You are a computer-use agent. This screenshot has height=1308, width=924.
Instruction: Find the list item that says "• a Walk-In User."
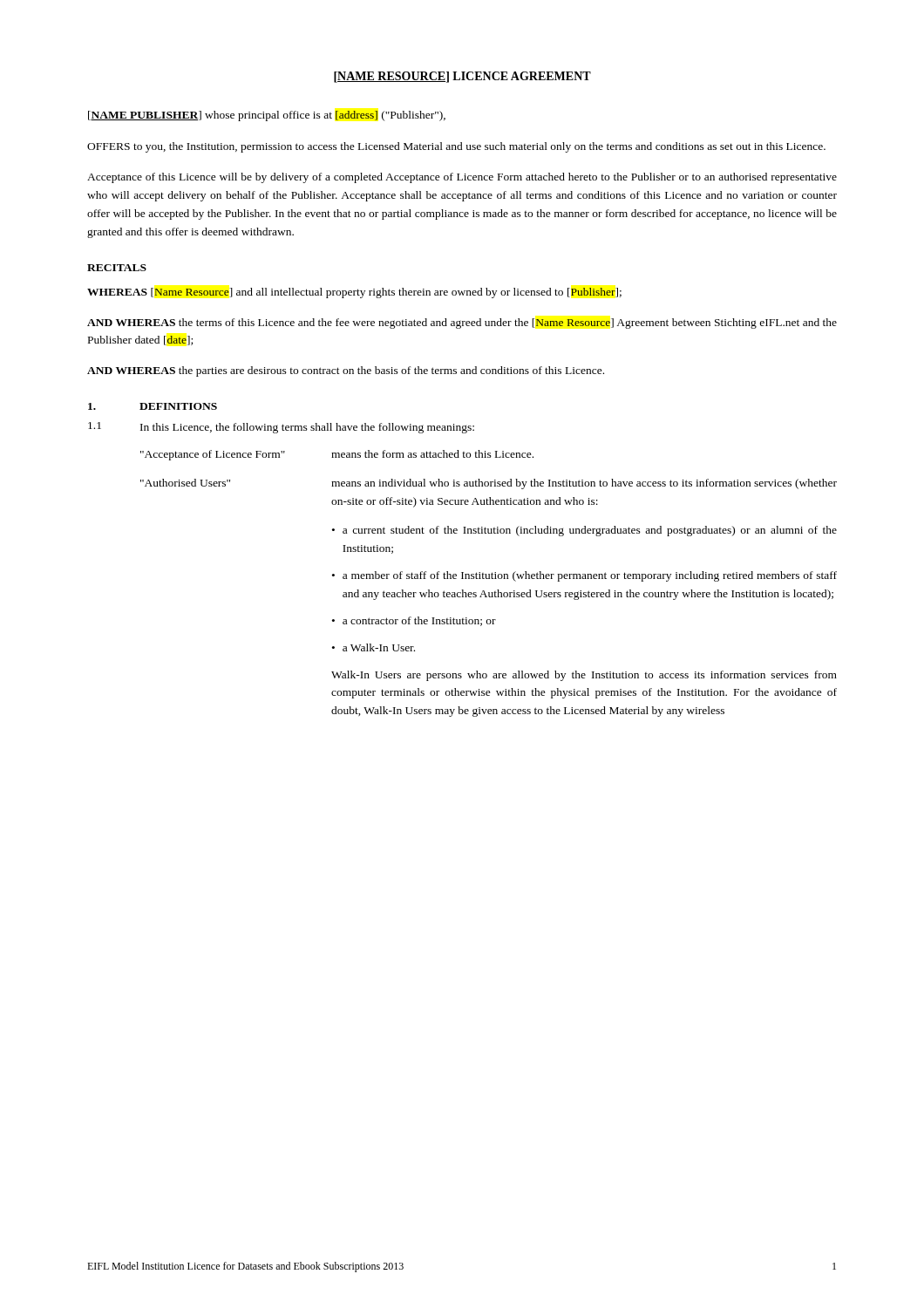[x=374, y=647]
